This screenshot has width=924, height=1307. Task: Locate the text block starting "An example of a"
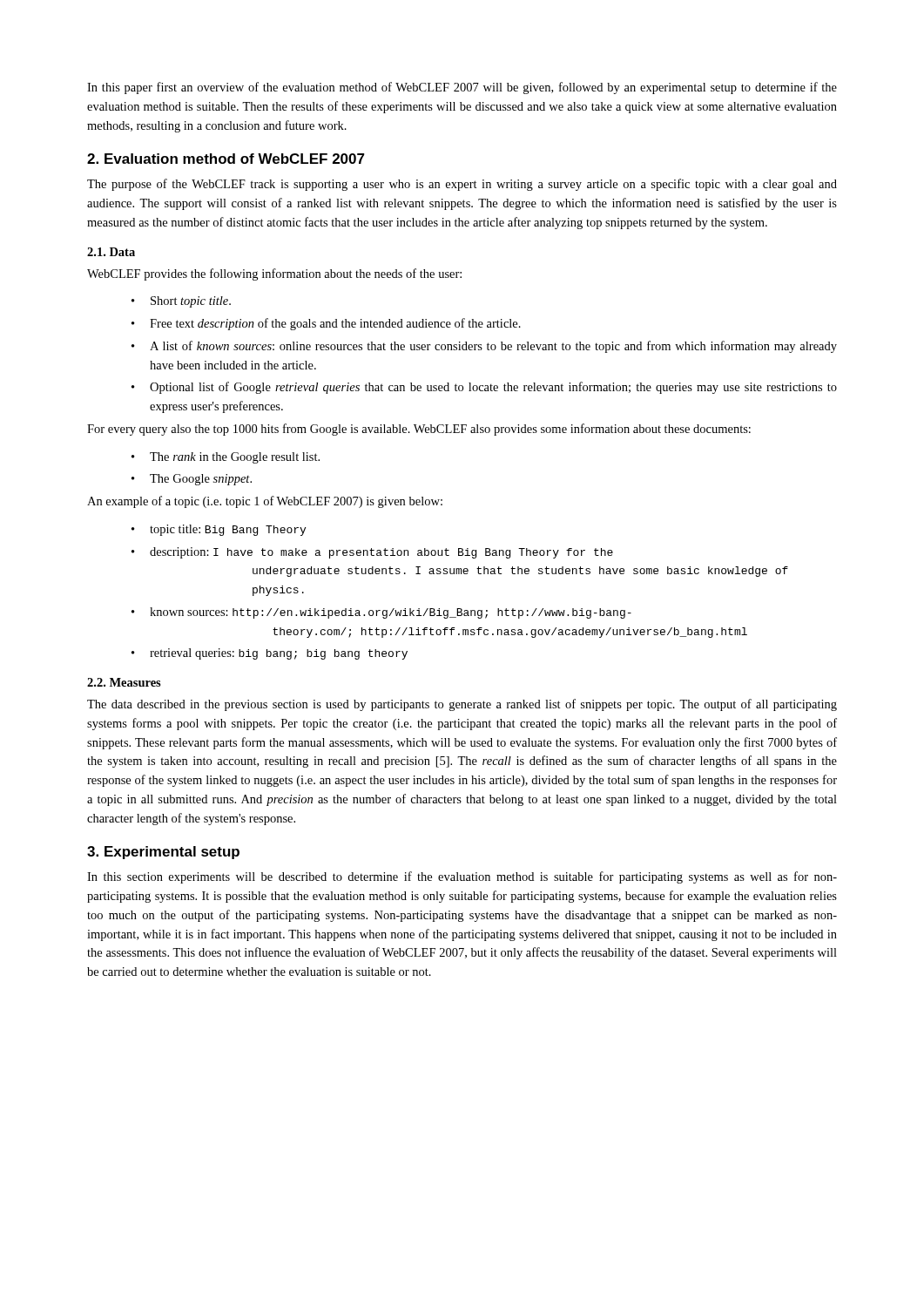[265, 501]
